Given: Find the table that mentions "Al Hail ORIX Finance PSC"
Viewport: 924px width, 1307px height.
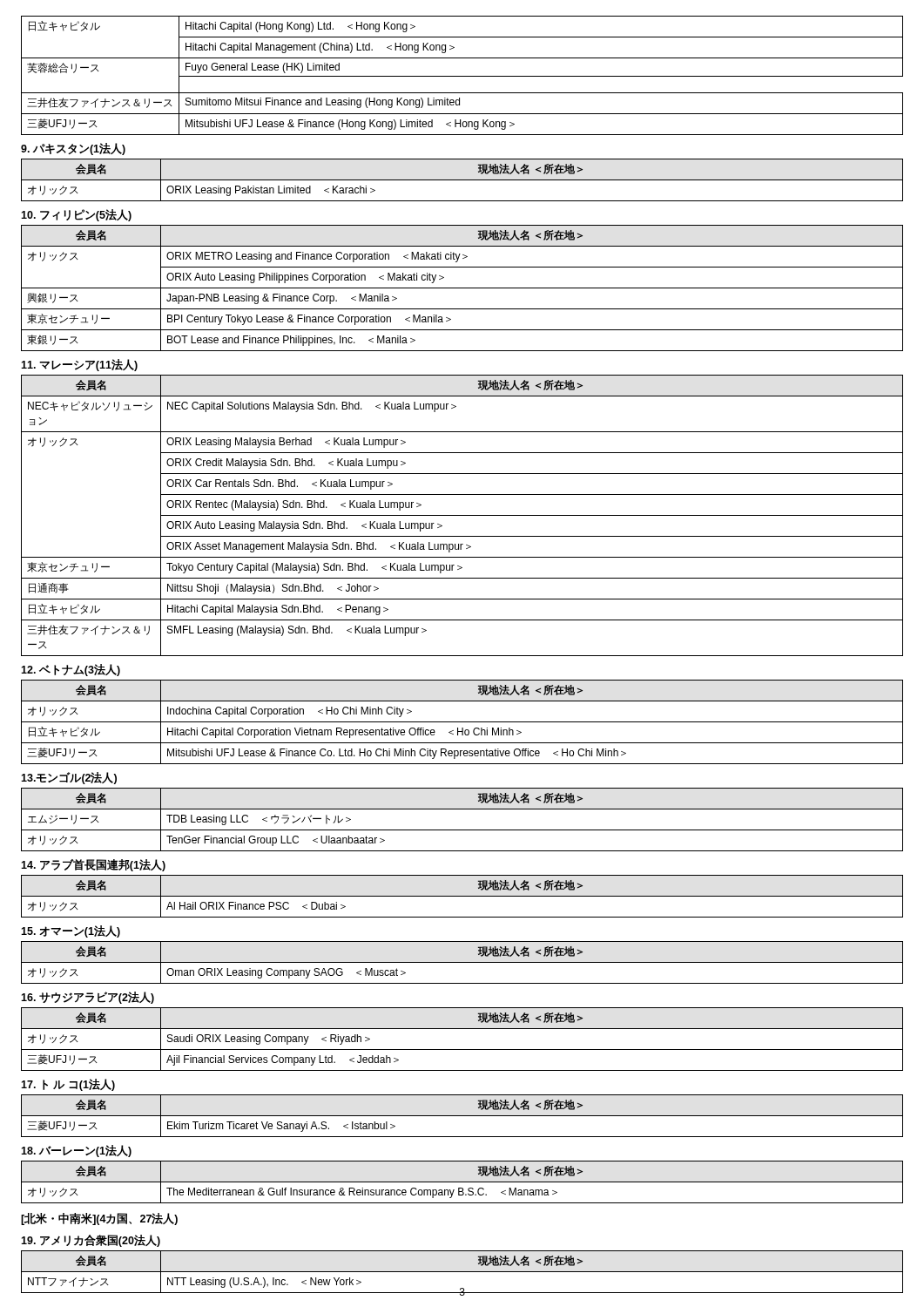Looking at the screenshot, I should 462,896.
